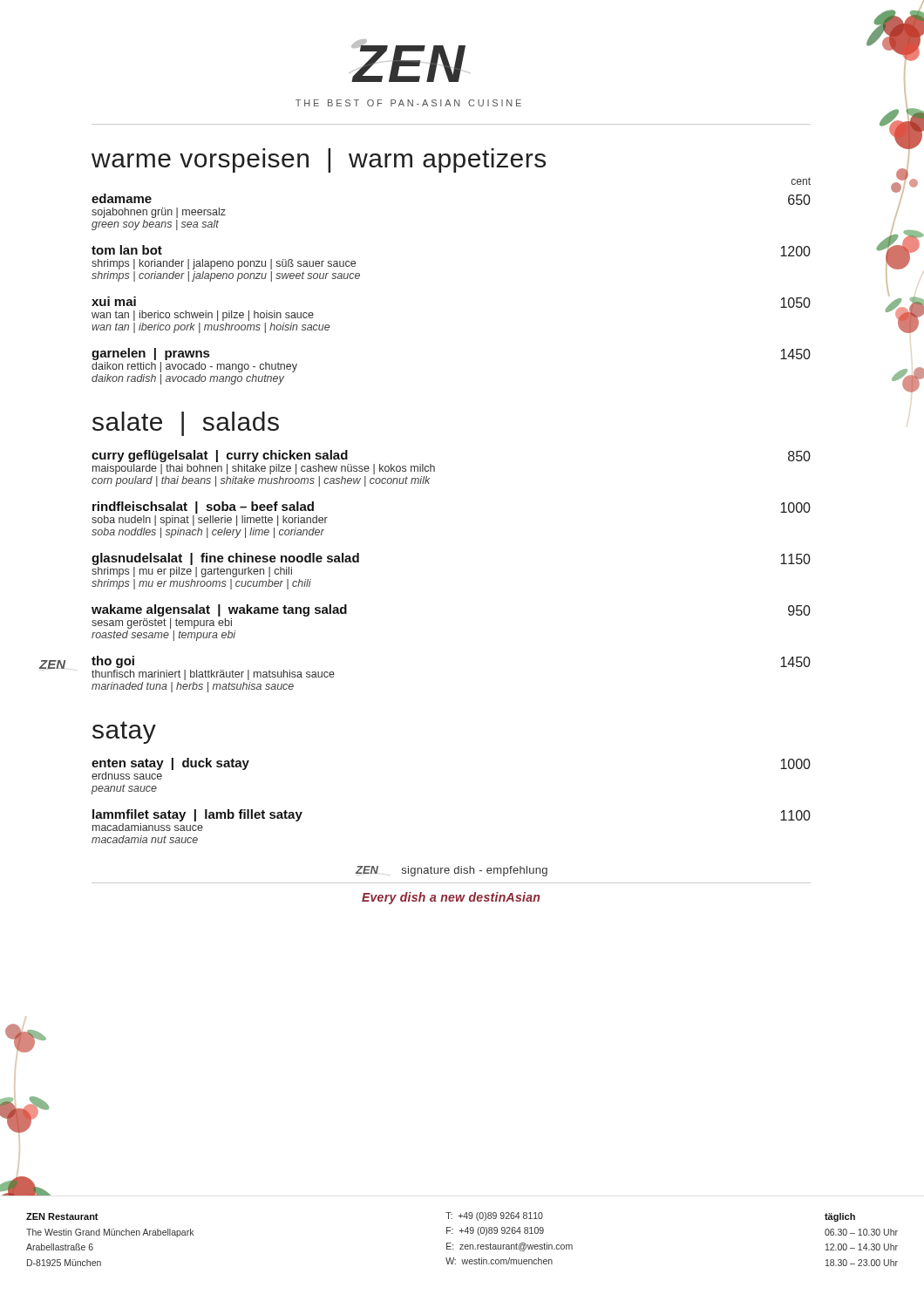The image size is (924, 1308).
Task: Click on the element starting "salate | salads"
Action: (x=186, y=422)
